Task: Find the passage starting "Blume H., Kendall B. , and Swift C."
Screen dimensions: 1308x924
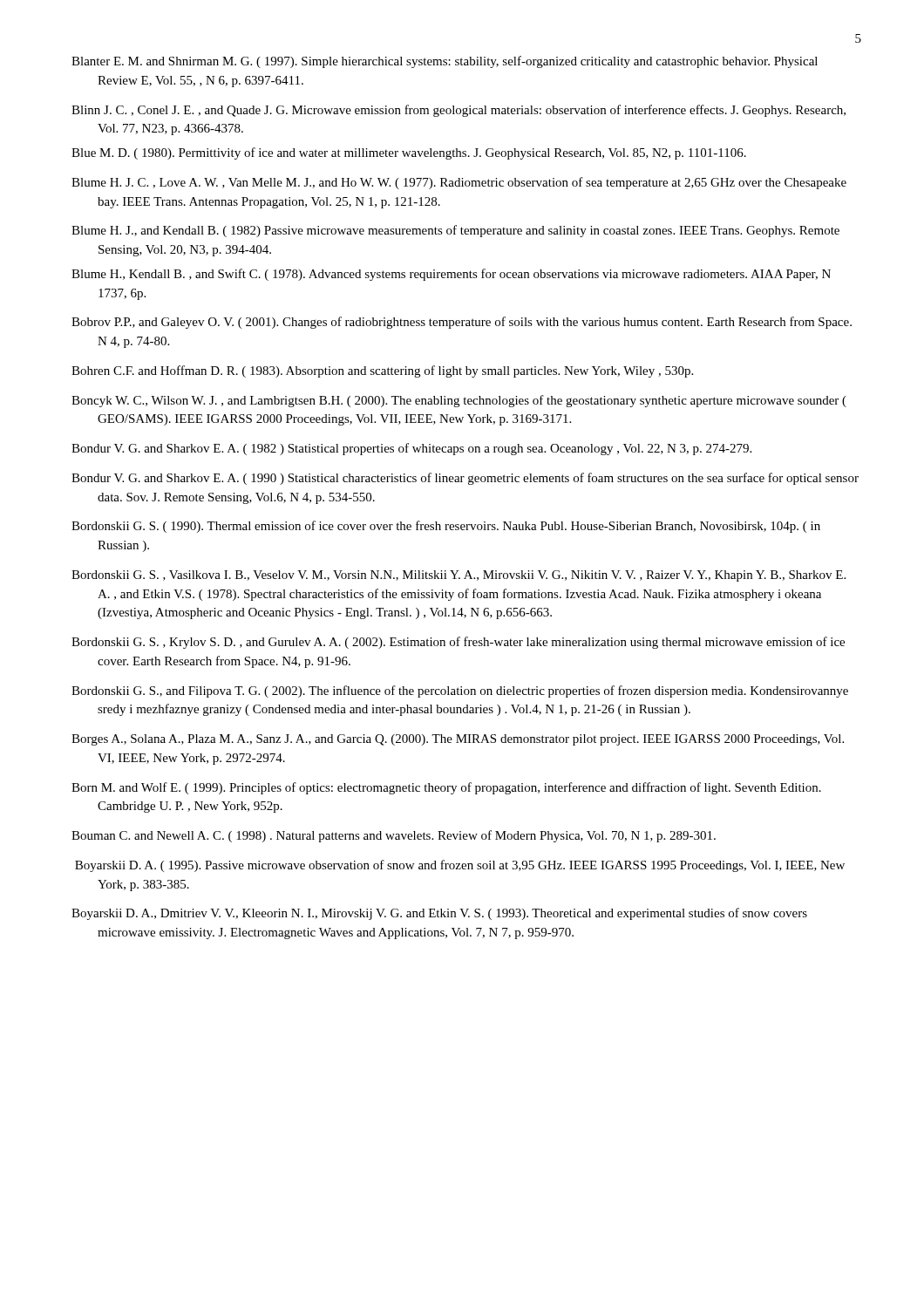Action: [x=451, y=283]
